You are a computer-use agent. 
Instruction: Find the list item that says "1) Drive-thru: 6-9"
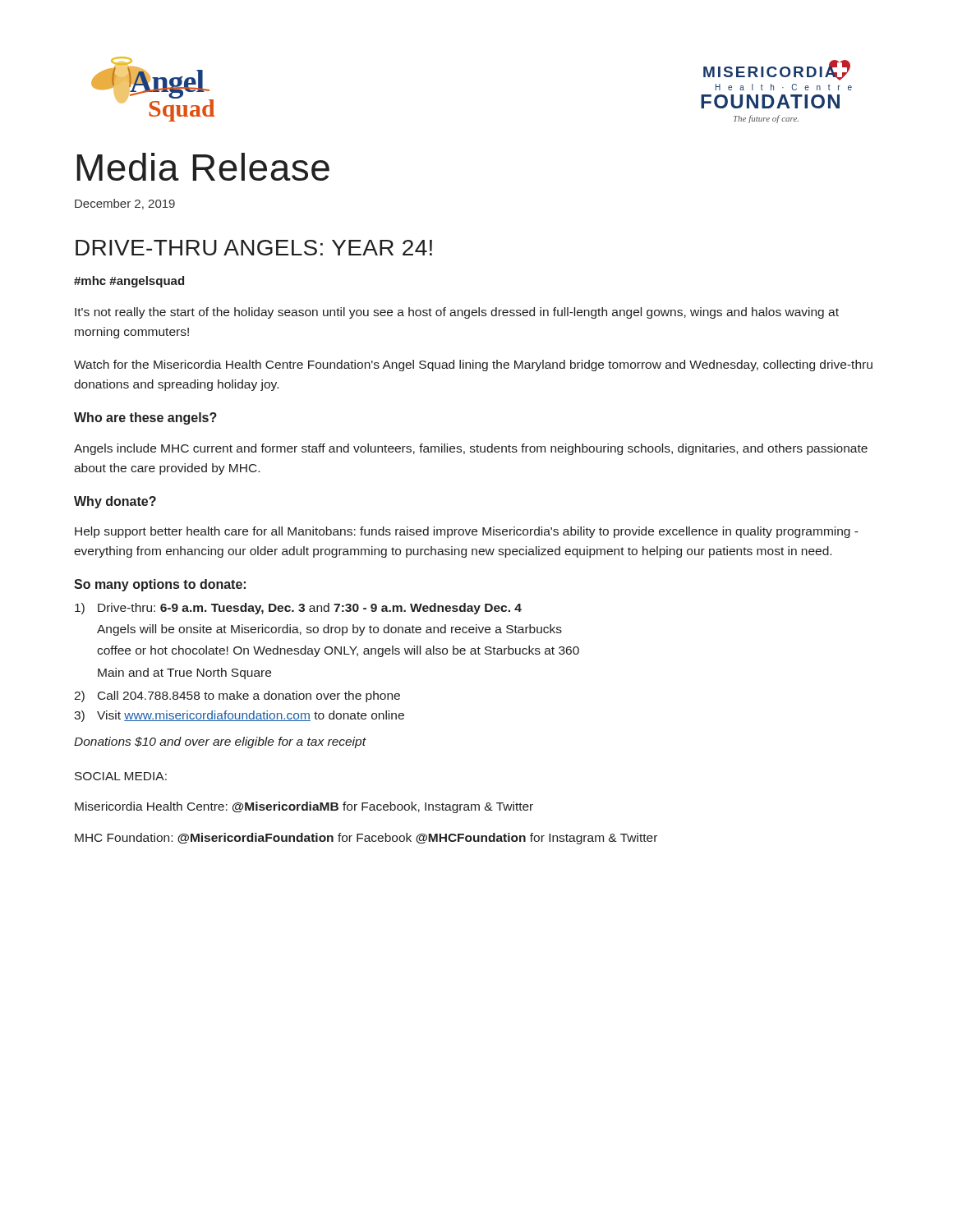click(x=476, y=642)
